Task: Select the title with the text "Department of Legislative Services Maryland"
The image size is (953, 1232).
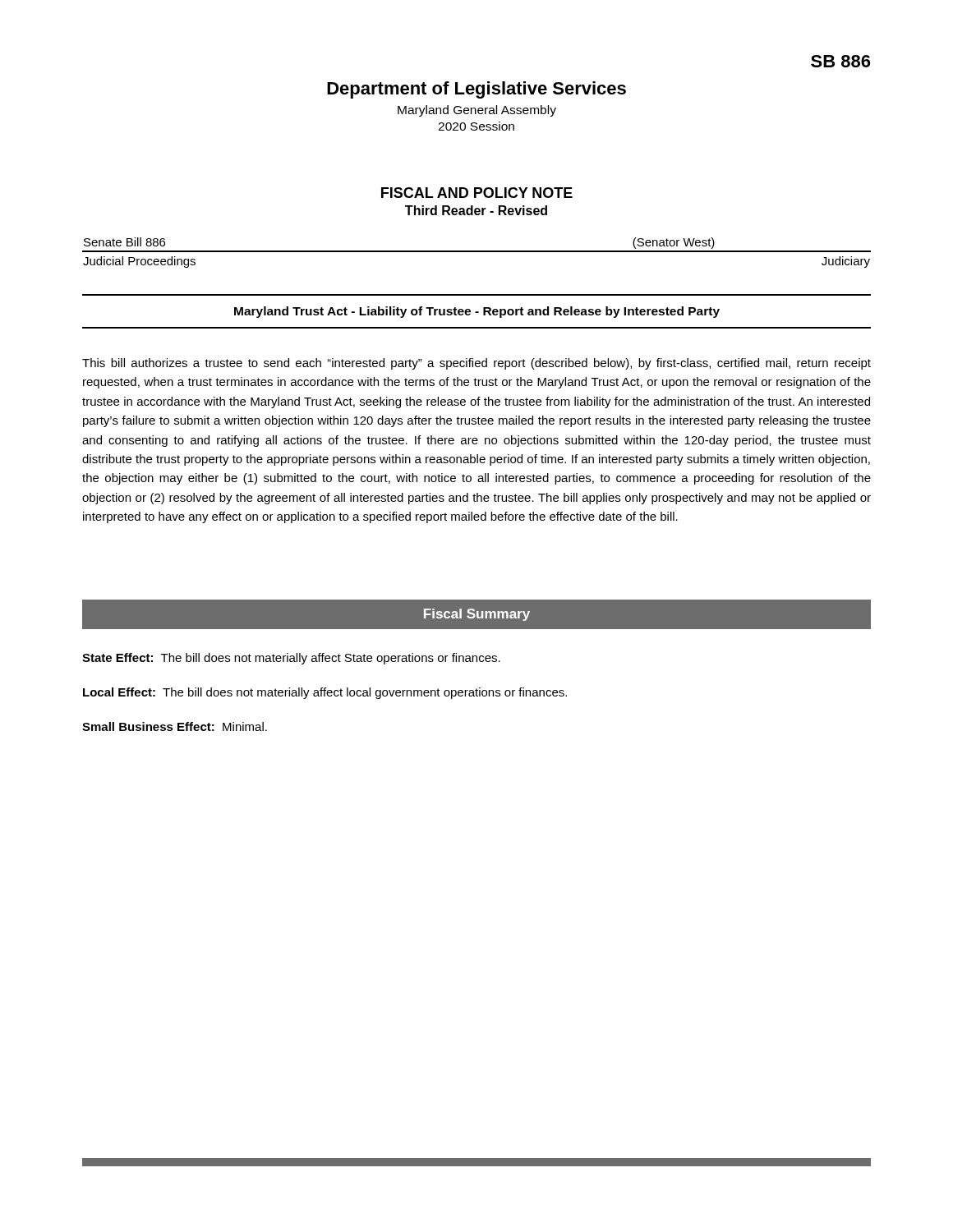Action: click(476, 106)
